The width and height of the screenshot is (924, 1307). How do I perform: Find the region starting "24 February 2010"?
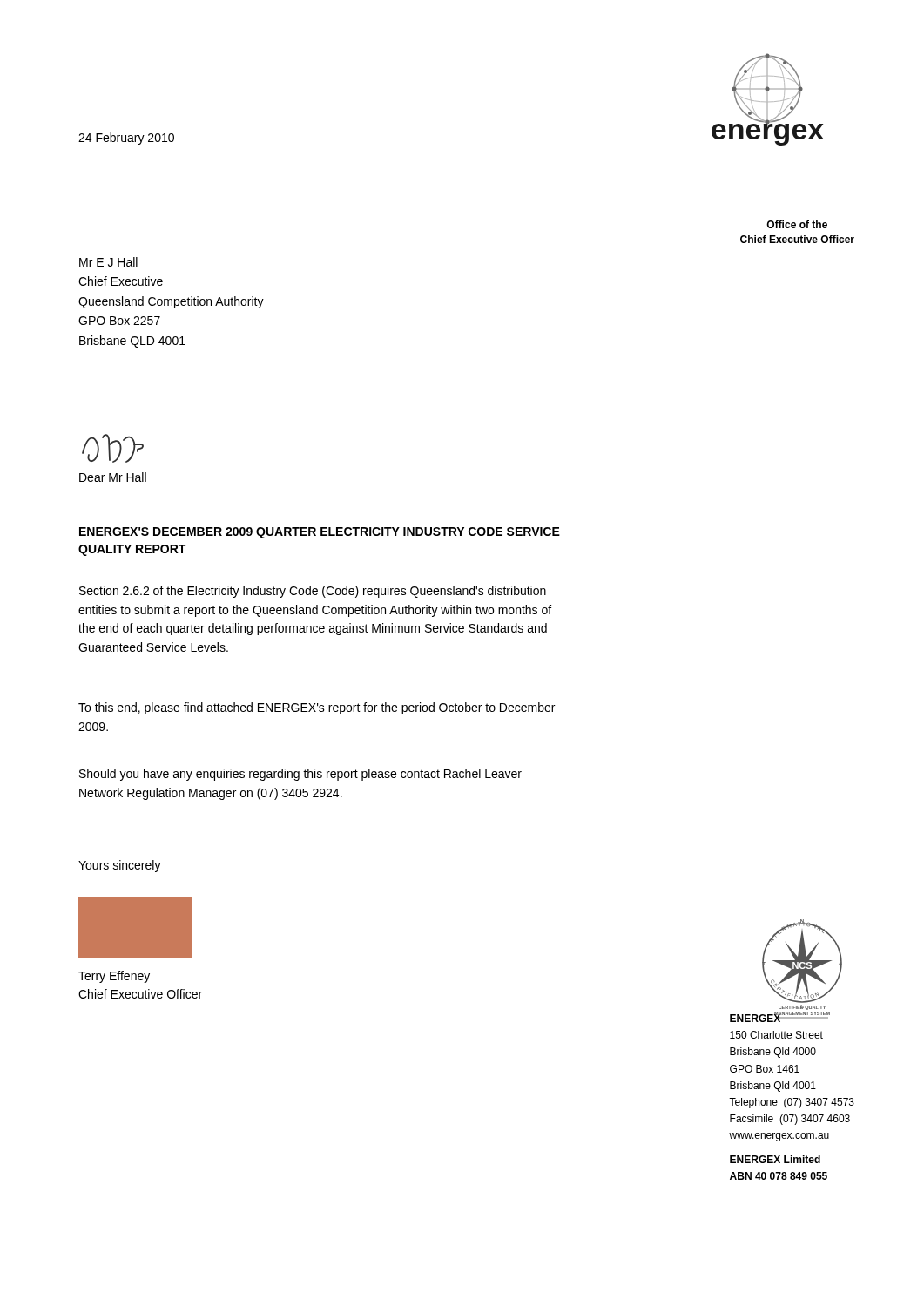point(126,138)
